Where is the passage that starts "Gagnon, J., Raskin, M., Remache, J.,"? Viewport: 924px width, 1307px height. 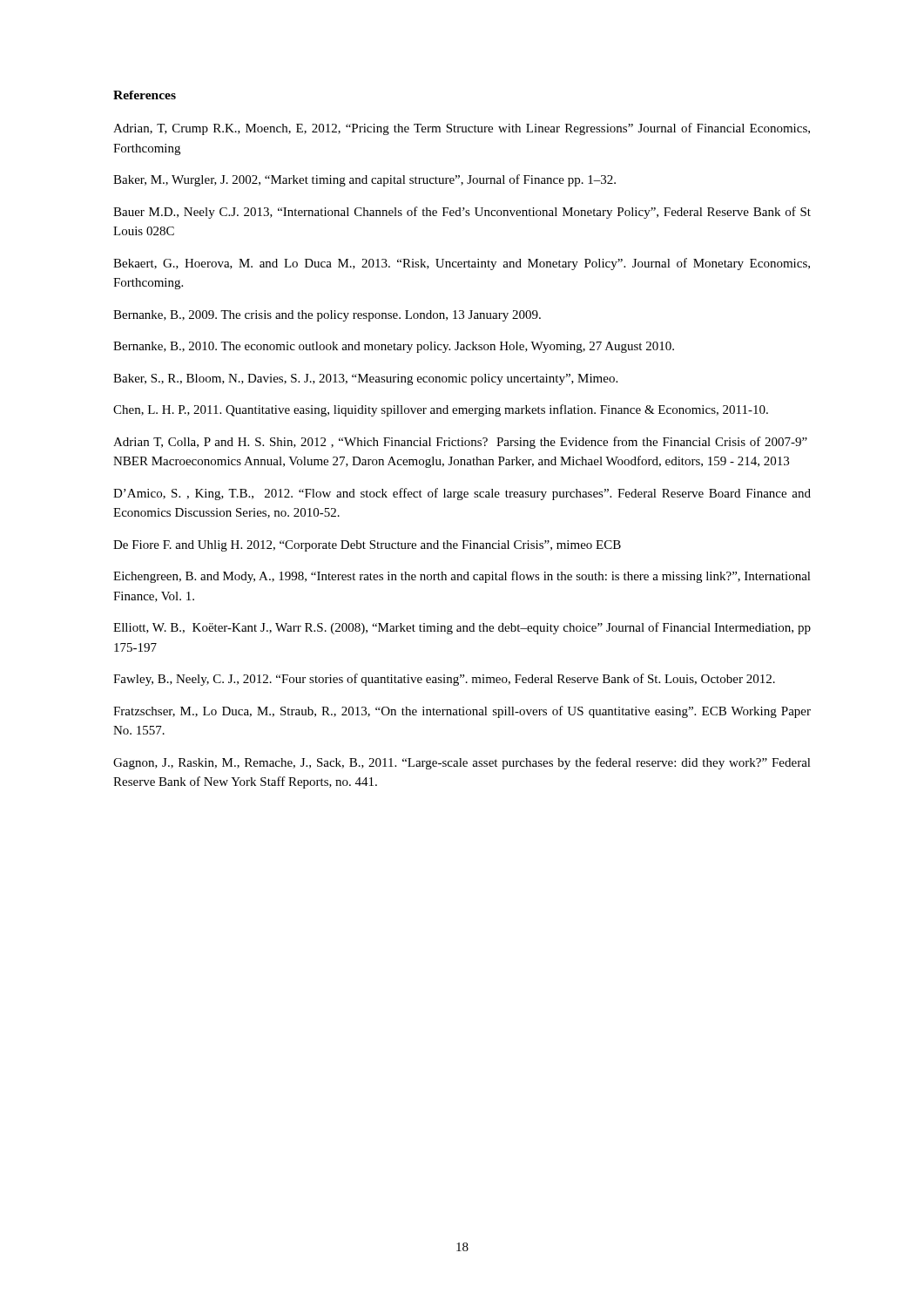click(462, 772)
